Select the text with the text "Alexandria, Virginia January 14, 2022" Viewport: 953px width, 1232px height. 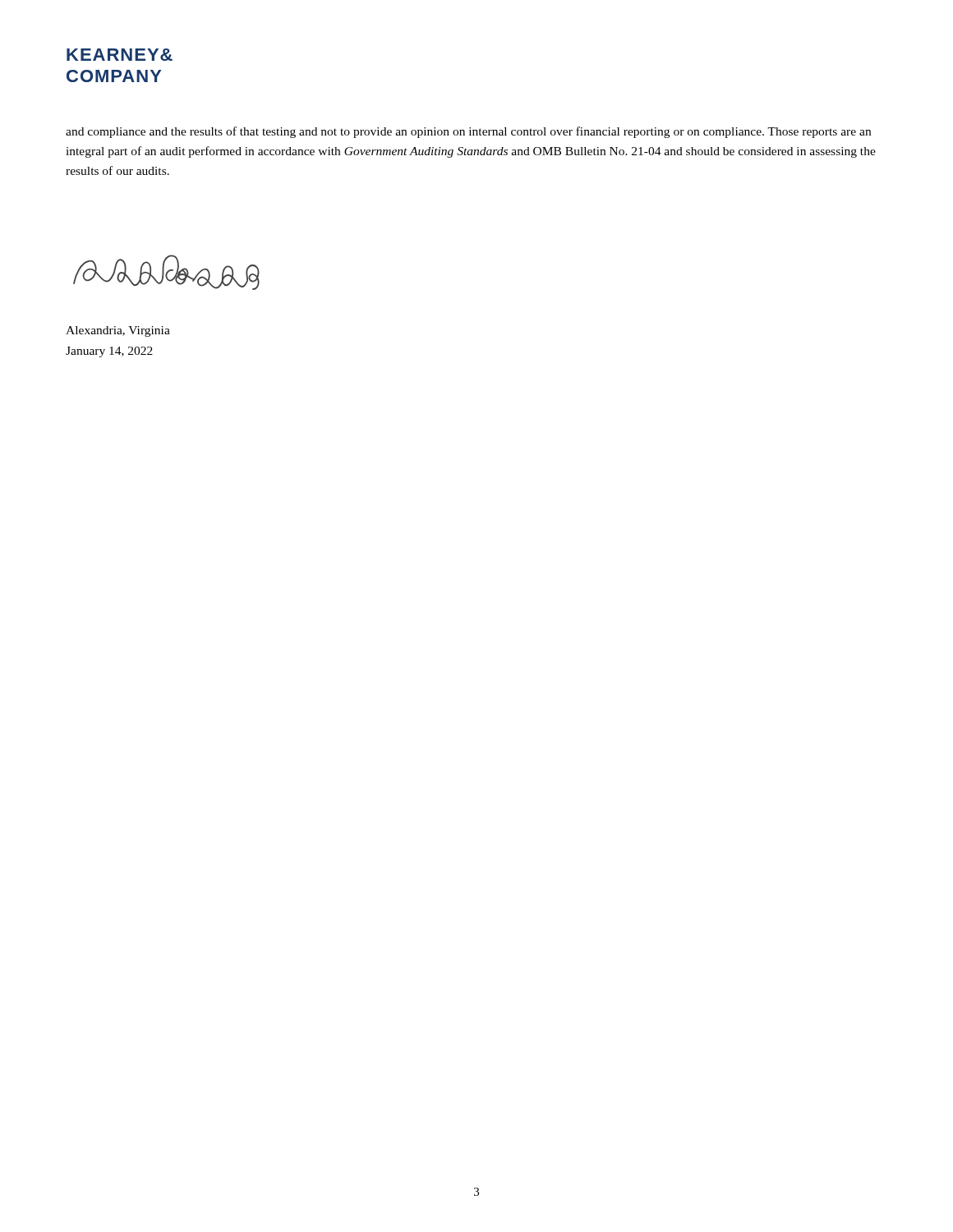(118, 340)
